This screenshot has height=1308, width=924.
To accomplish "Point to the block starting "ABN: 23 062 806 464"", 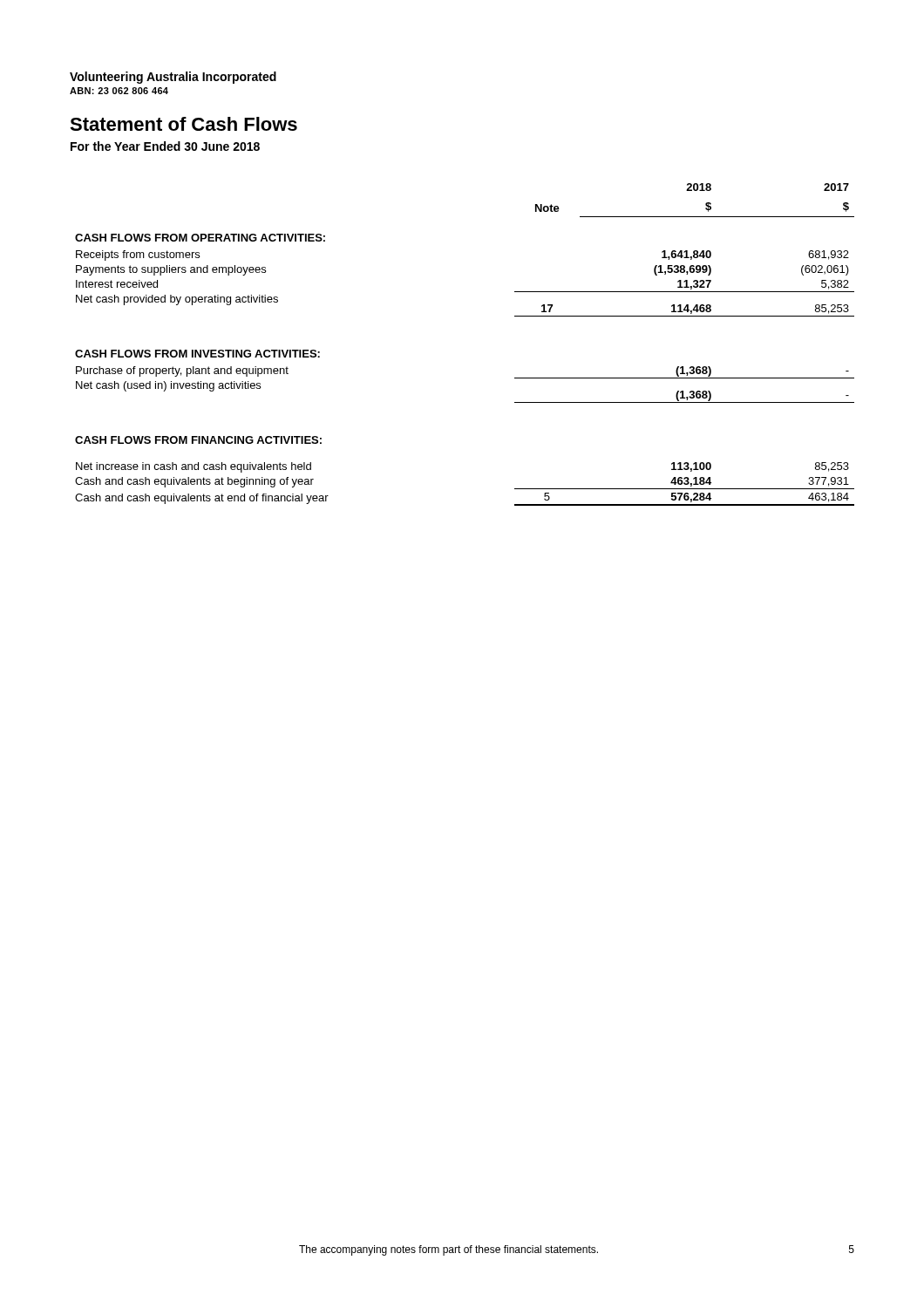I will point(119,91).
